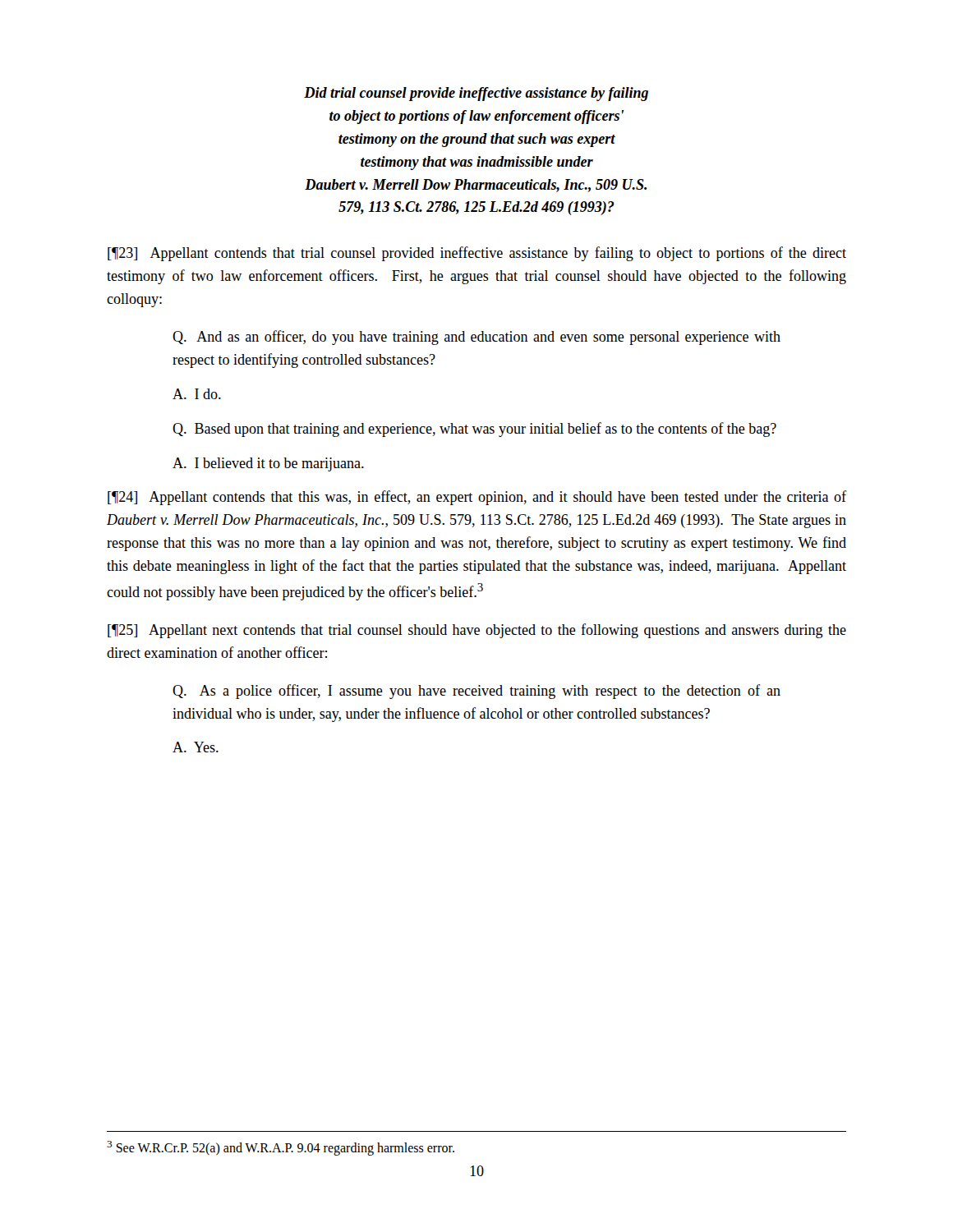
Task: Click on the footnote with the text "3 See W.R.Cr.P. 52(a) and W.R.A.P."
Action: [x=281, y=1148]
